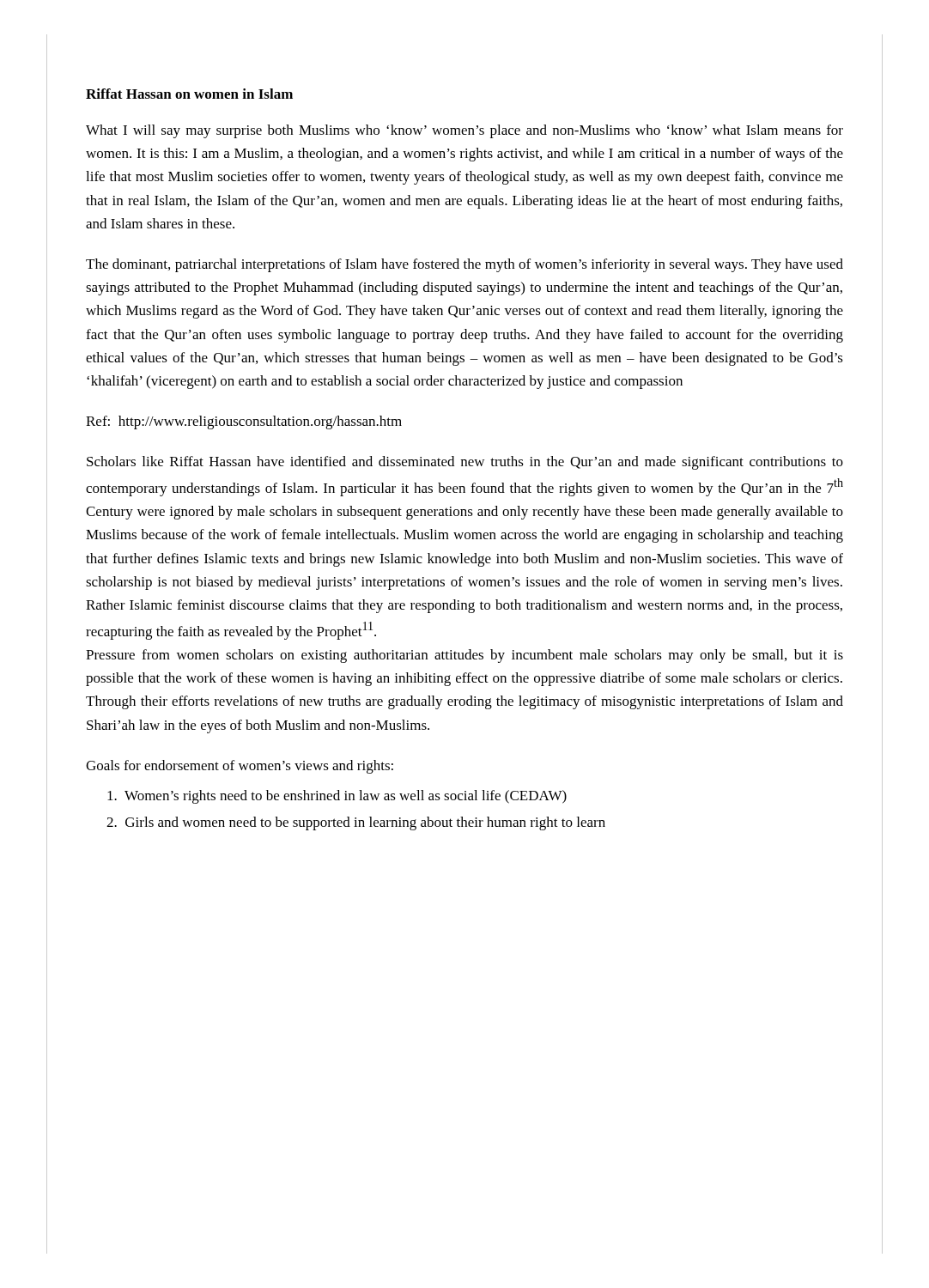The height and width of the screenshot is (1288, 929).
Task: Click on the text block that says "The dominant, patriarchal interpretations of Islam"
Action: (x=464, y=322)
